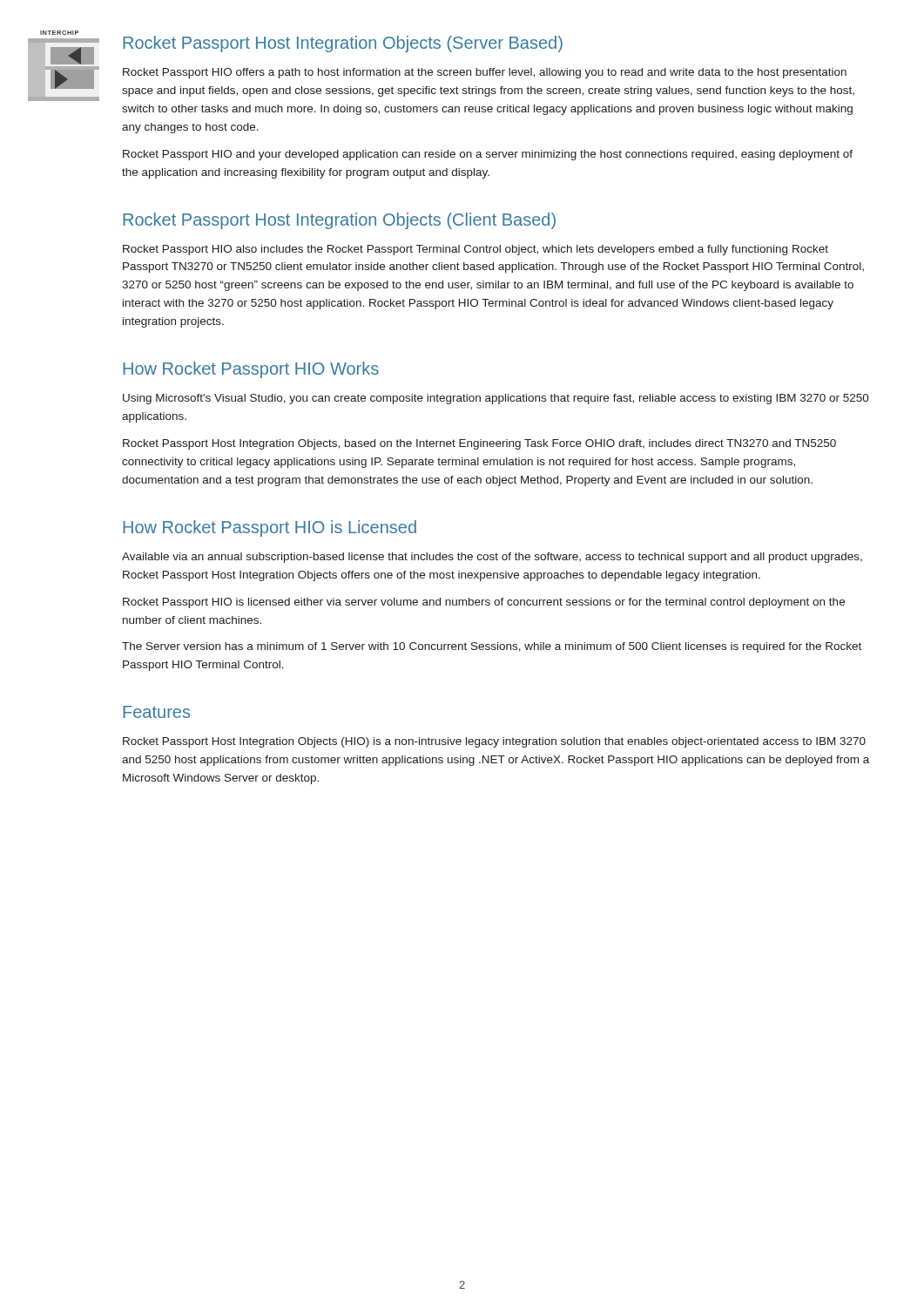Where is the passage that starts "Rocket Passport Host Integration Objects, based on the"?

pos(479,461)
